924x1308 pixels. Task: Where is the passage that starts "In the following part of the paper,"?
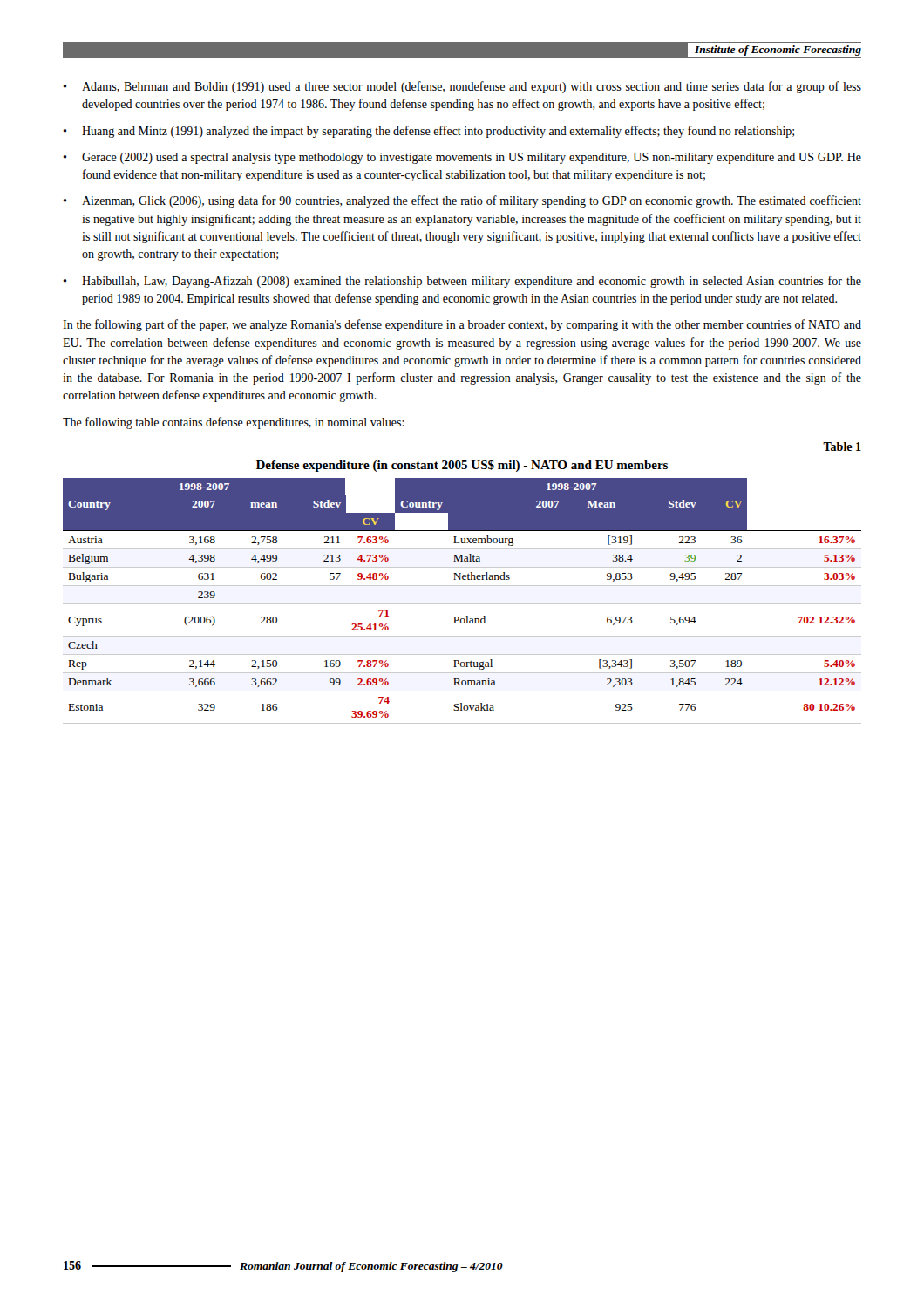pyautogui.click(x=462, y=360)
